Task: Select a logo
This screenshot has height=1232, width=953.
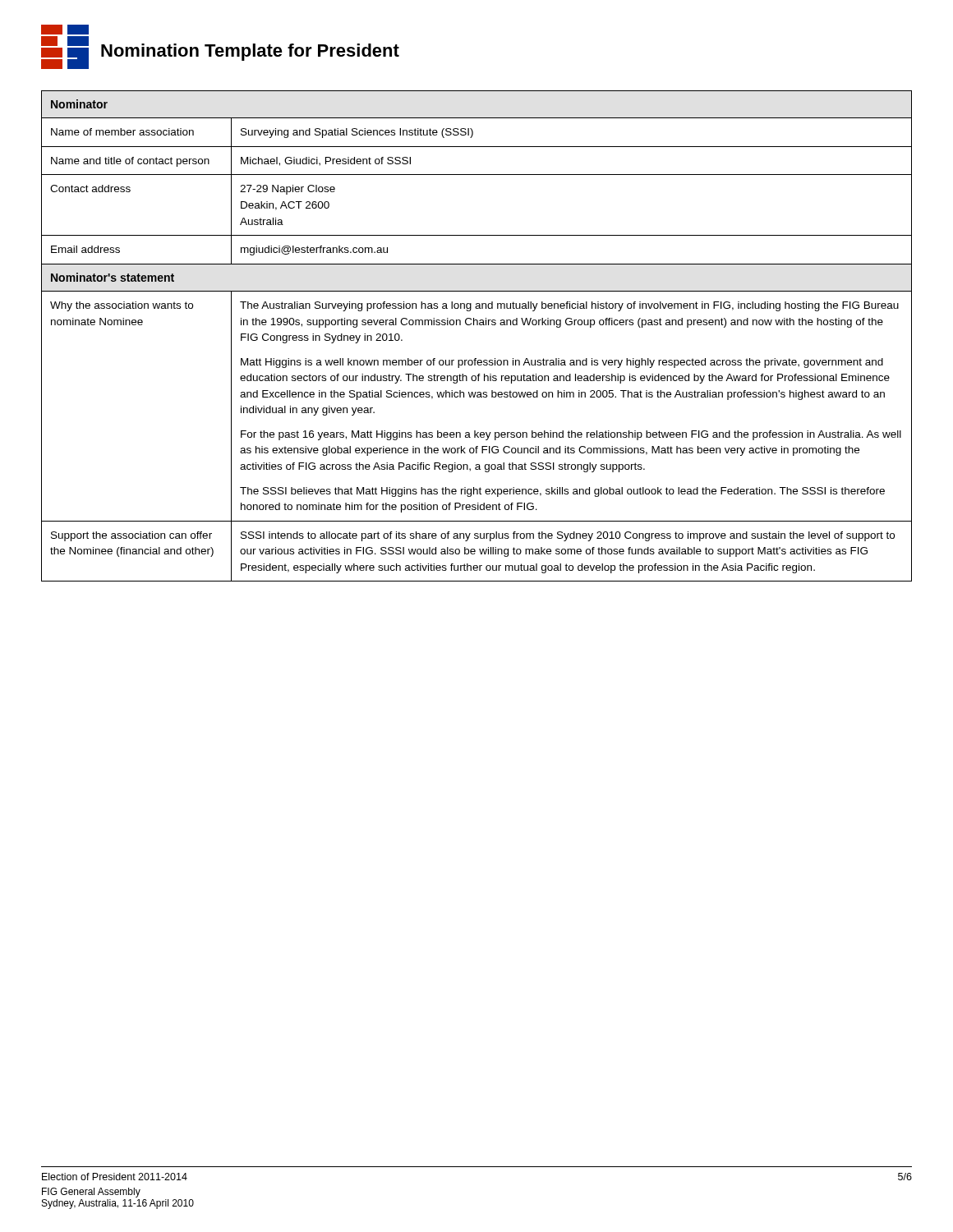Action: [66, 51]
